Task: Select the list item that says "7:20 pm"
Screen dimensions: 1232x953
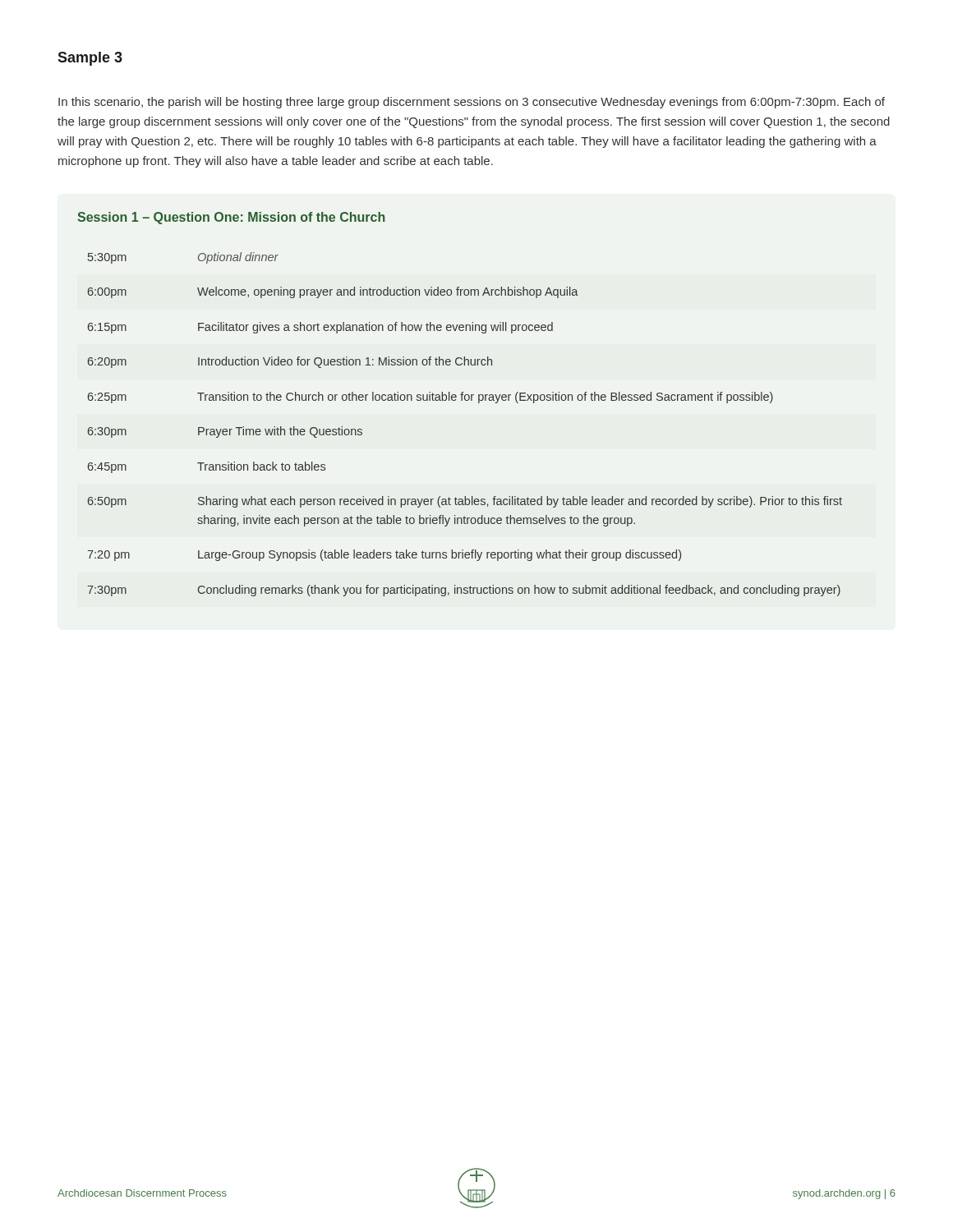Action: [x=109, y=555]
